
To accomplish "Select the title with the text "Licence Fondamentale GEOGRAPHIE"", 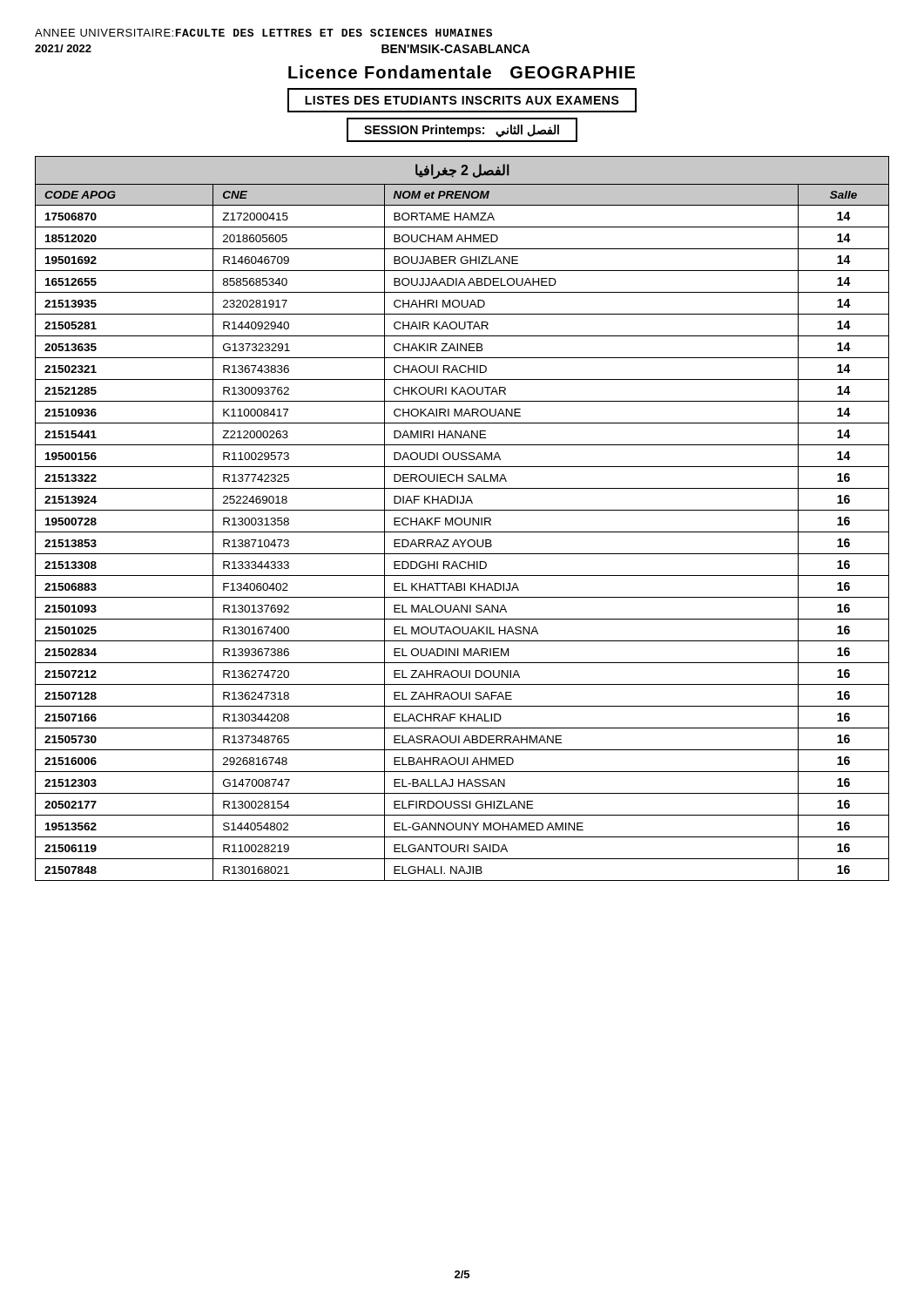I will pos(462,72).
